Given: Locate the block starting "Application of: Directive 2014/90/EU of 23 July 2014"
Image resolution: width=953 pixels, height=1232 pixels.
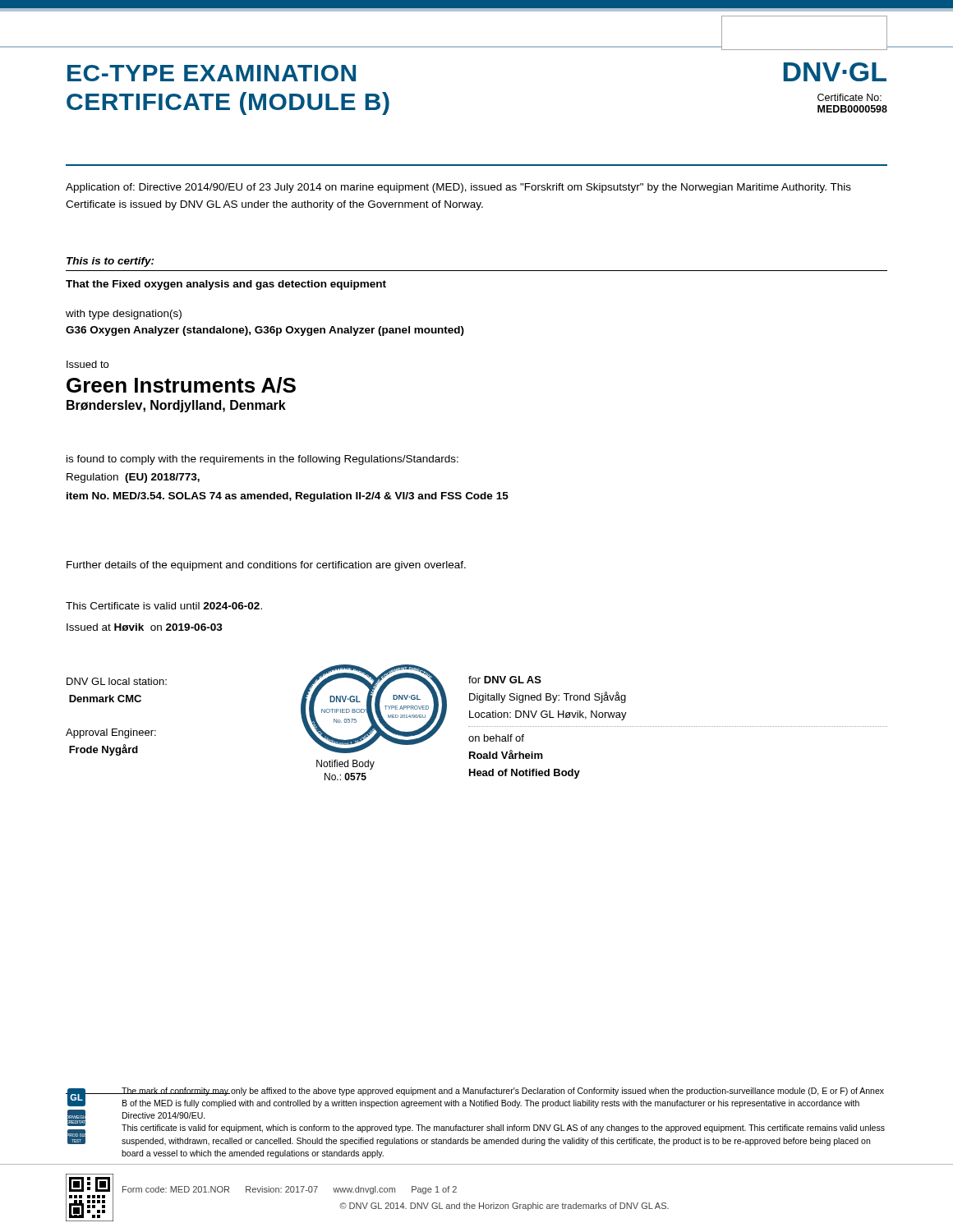Looking at the screenshot, I should (458, 195).
